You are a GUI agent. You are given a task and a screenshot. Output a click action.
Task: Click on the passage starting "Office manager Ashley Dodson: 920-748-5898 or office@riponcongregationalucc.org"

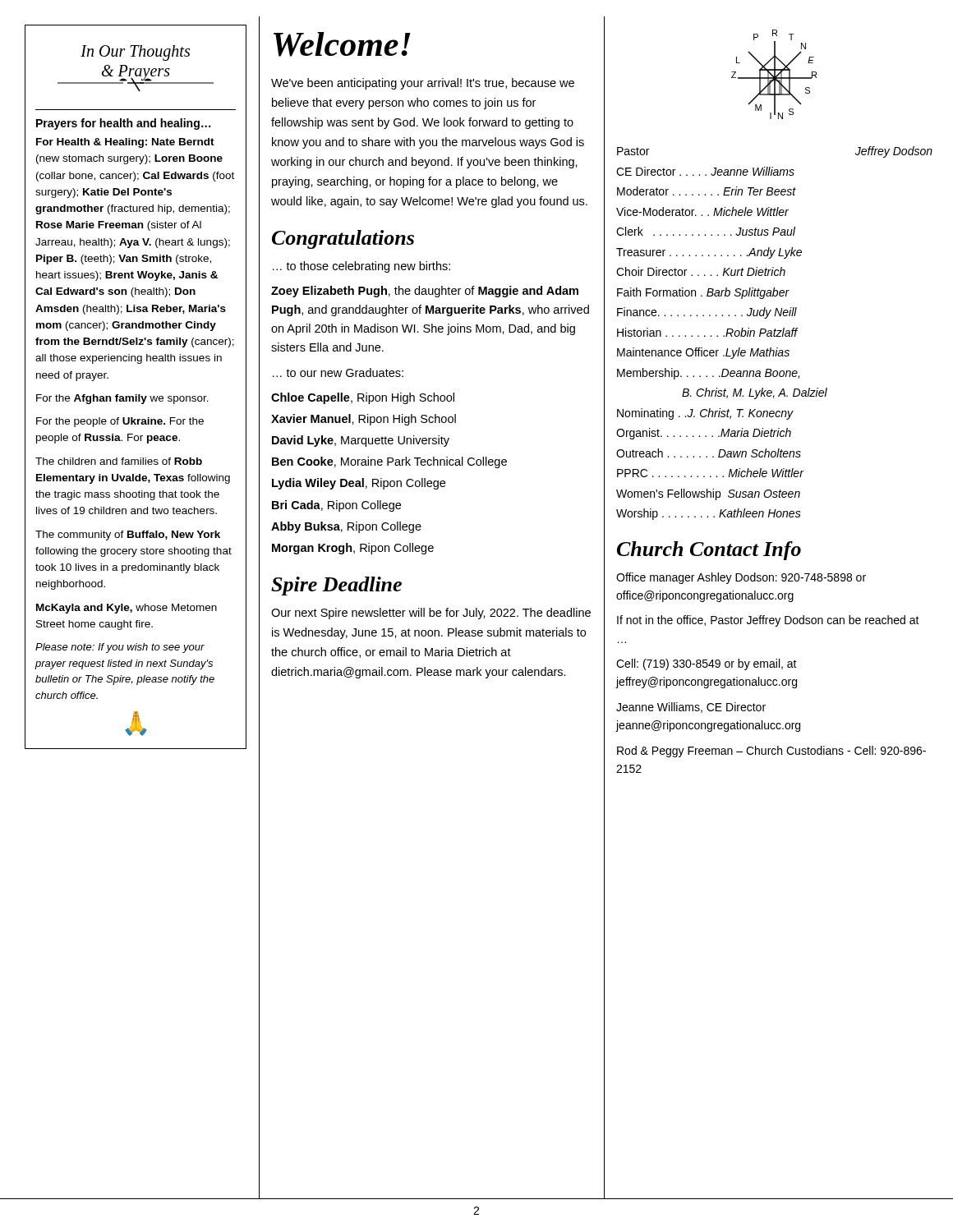(741, 586)
